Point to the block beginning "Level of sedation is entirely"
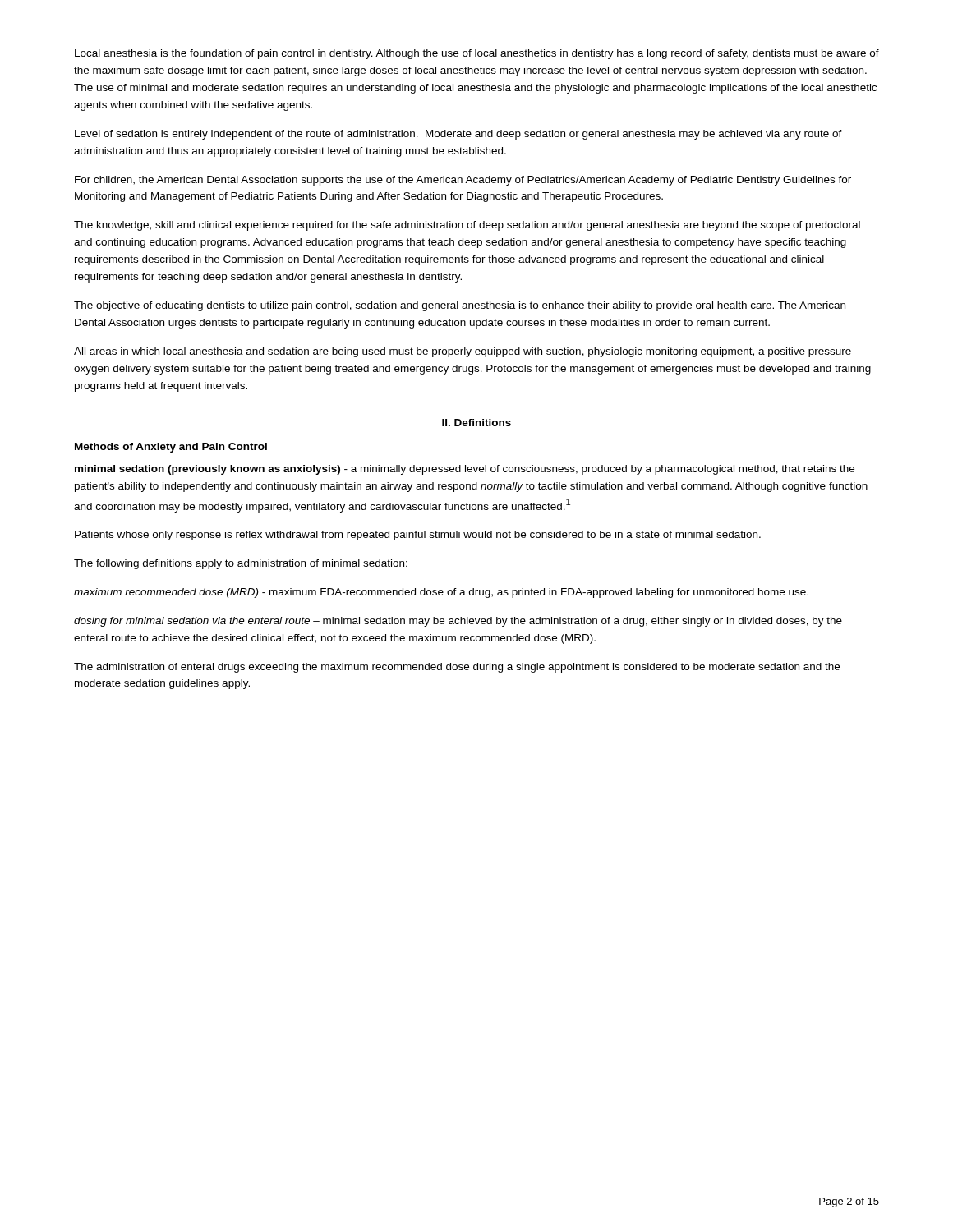This screenshot has width=953, height=1232. coord(458,142)
